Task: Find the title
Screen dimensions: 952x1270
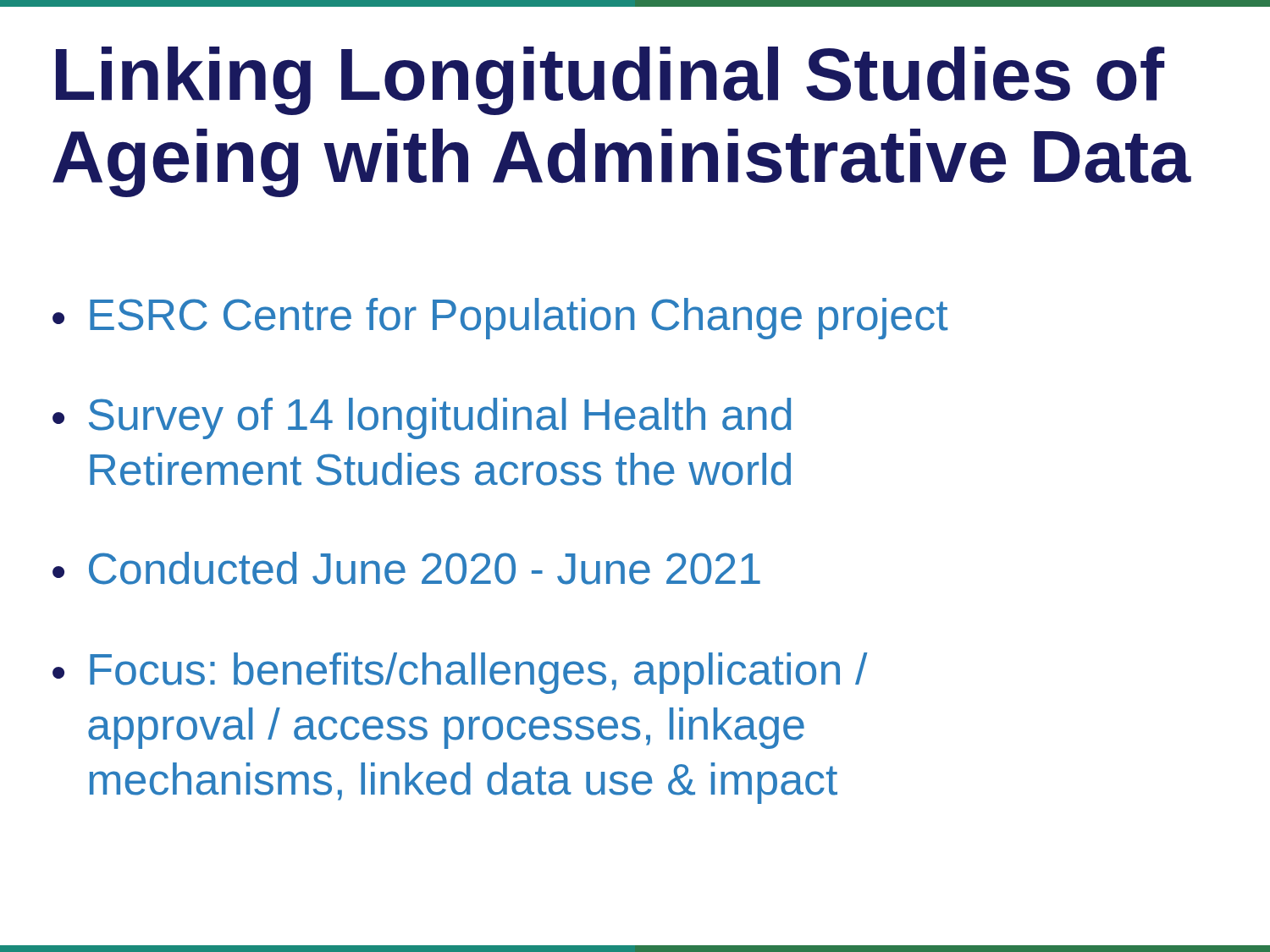Action: pyautogui.click(x=635, y=116)
